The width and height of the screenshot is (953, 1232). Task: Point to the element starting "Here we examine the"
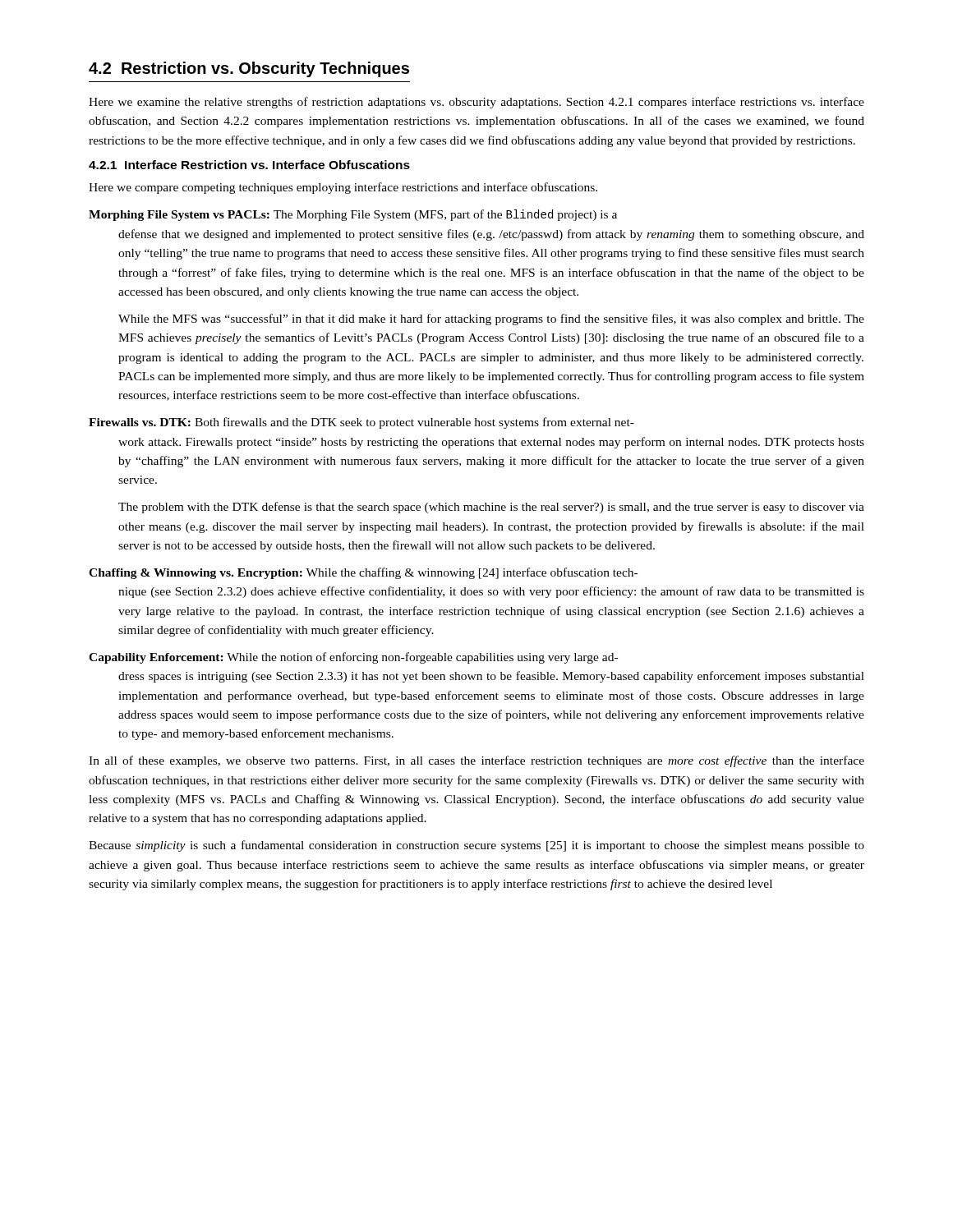476,121
